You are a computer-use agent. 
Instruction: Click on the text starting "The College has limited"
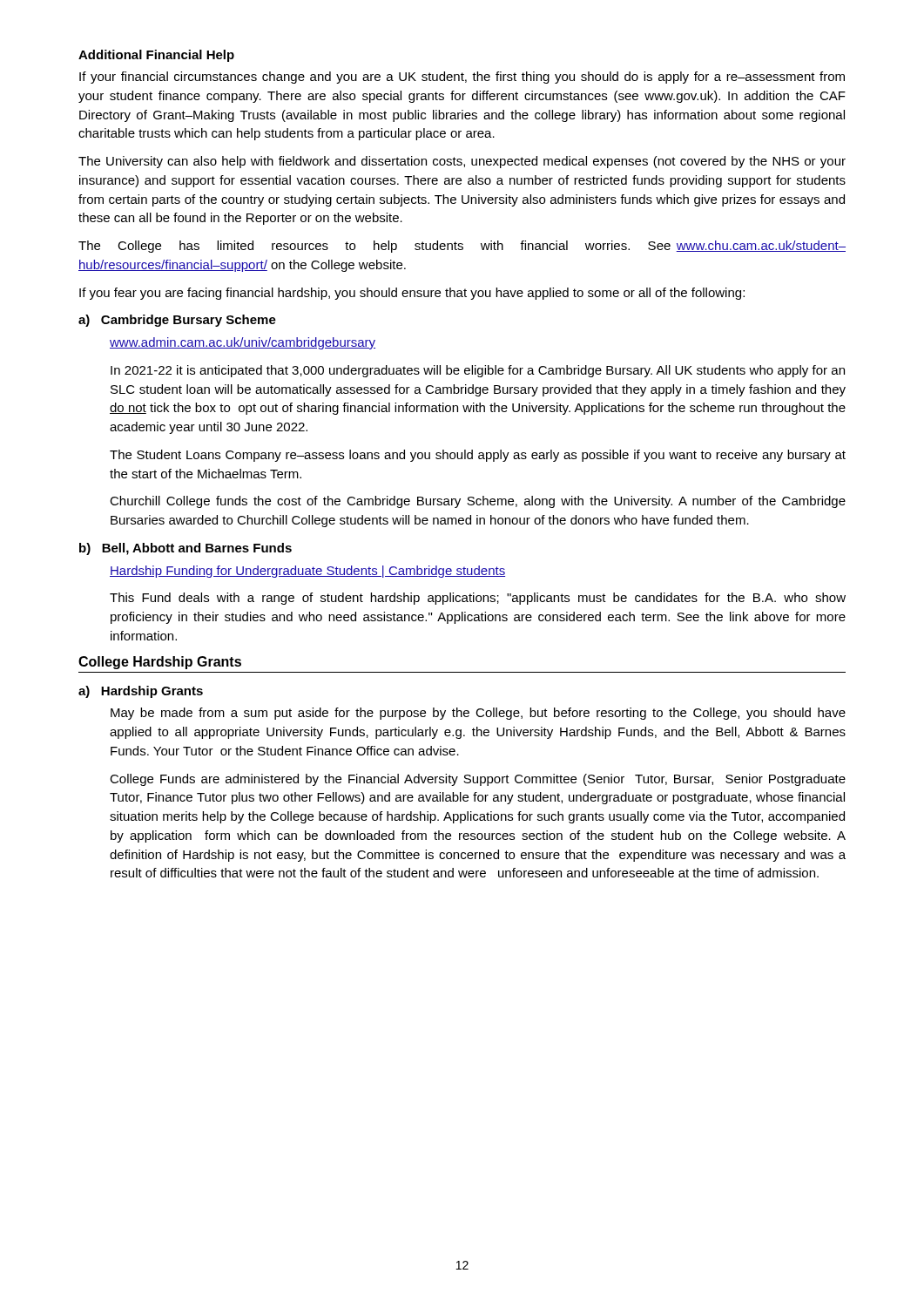[462, 255]
